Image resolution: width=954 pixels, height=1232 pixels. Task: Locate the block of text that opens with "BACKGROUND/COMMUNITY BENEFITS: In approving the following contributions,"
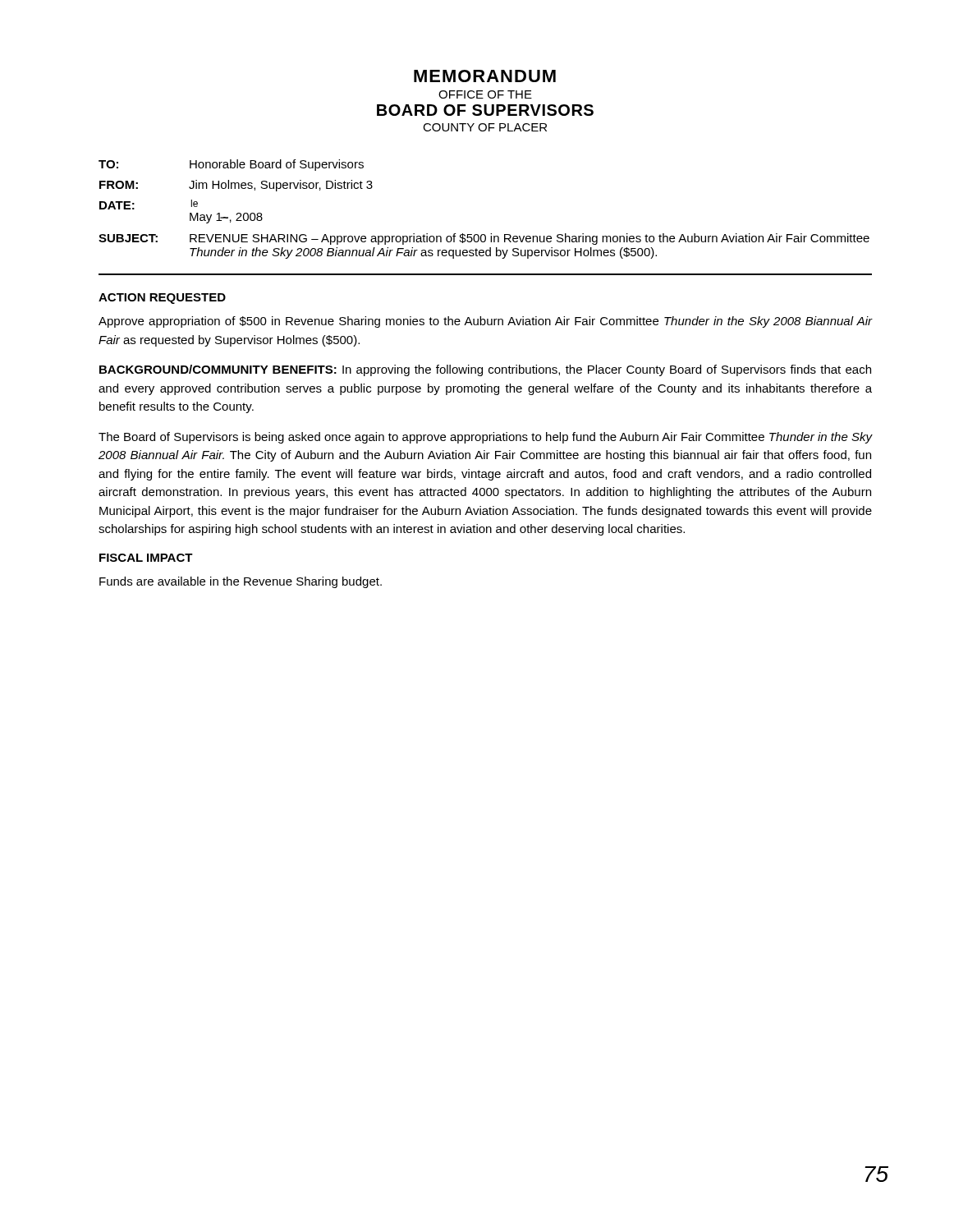(x=485, y=388)
